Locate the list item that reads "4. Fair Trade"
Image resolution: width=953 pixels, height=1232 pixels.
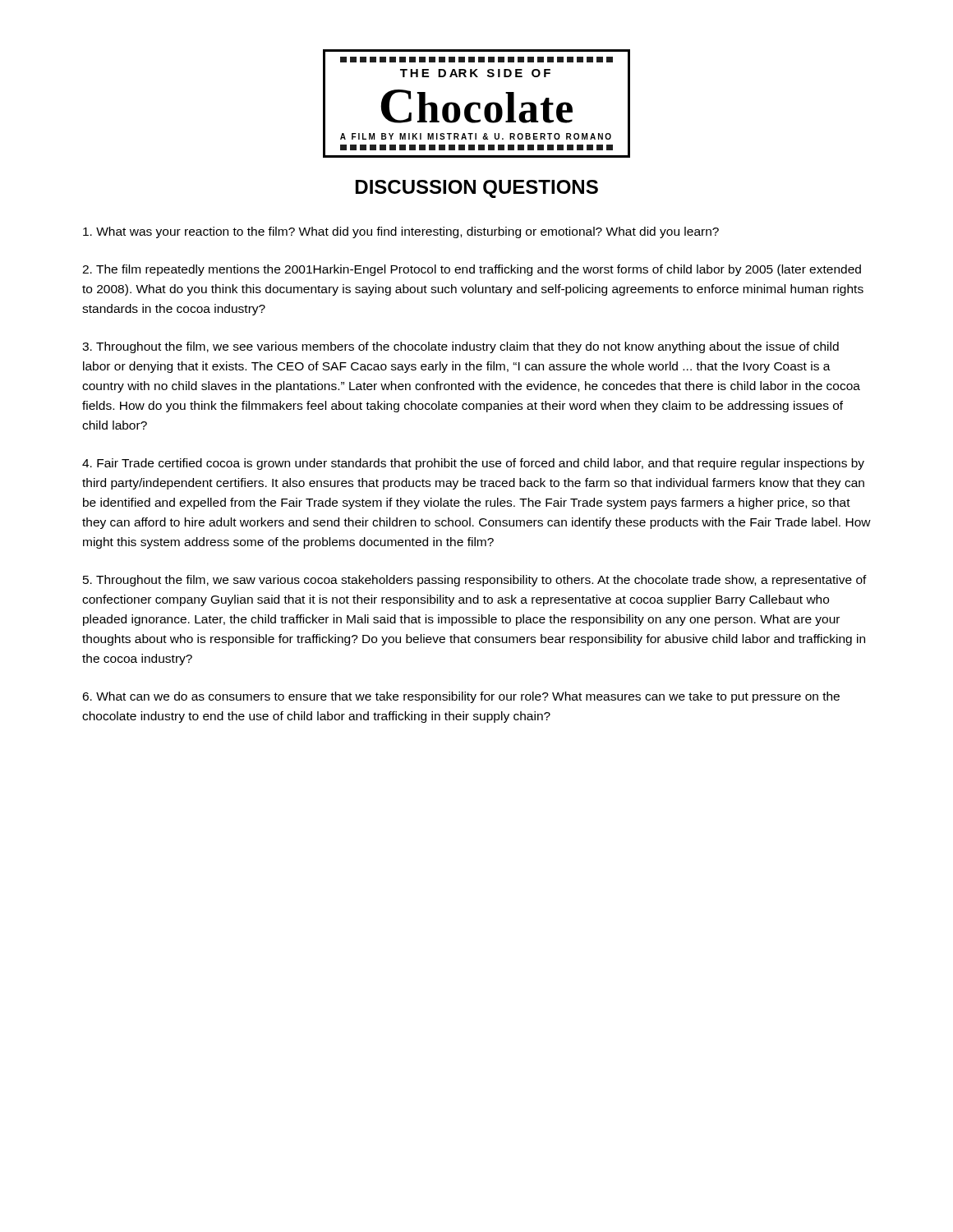pos(476,502)
